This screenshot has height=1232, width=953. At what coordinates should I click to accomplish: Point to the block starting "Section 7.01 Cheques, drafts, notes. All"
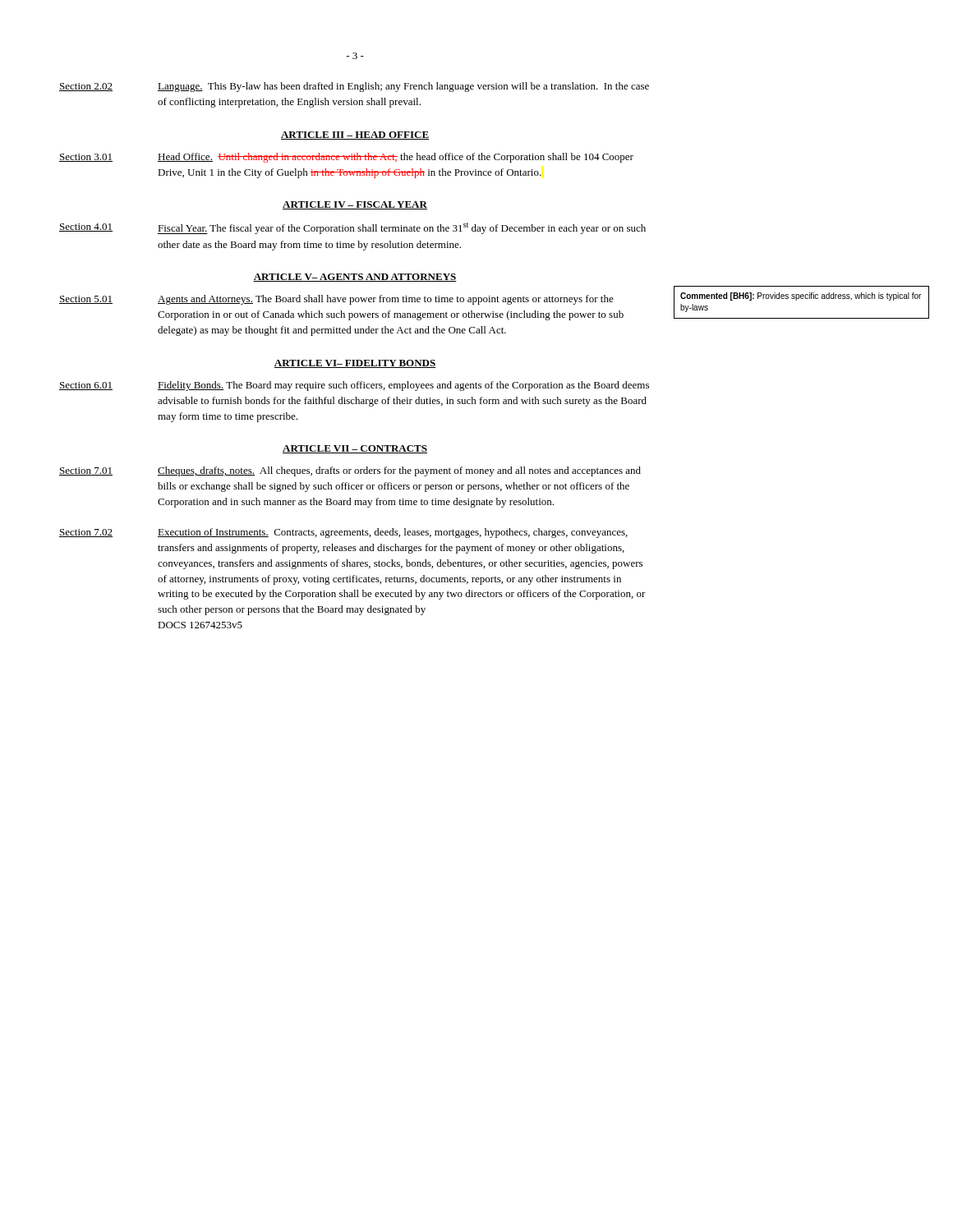[x=355, y=487]
